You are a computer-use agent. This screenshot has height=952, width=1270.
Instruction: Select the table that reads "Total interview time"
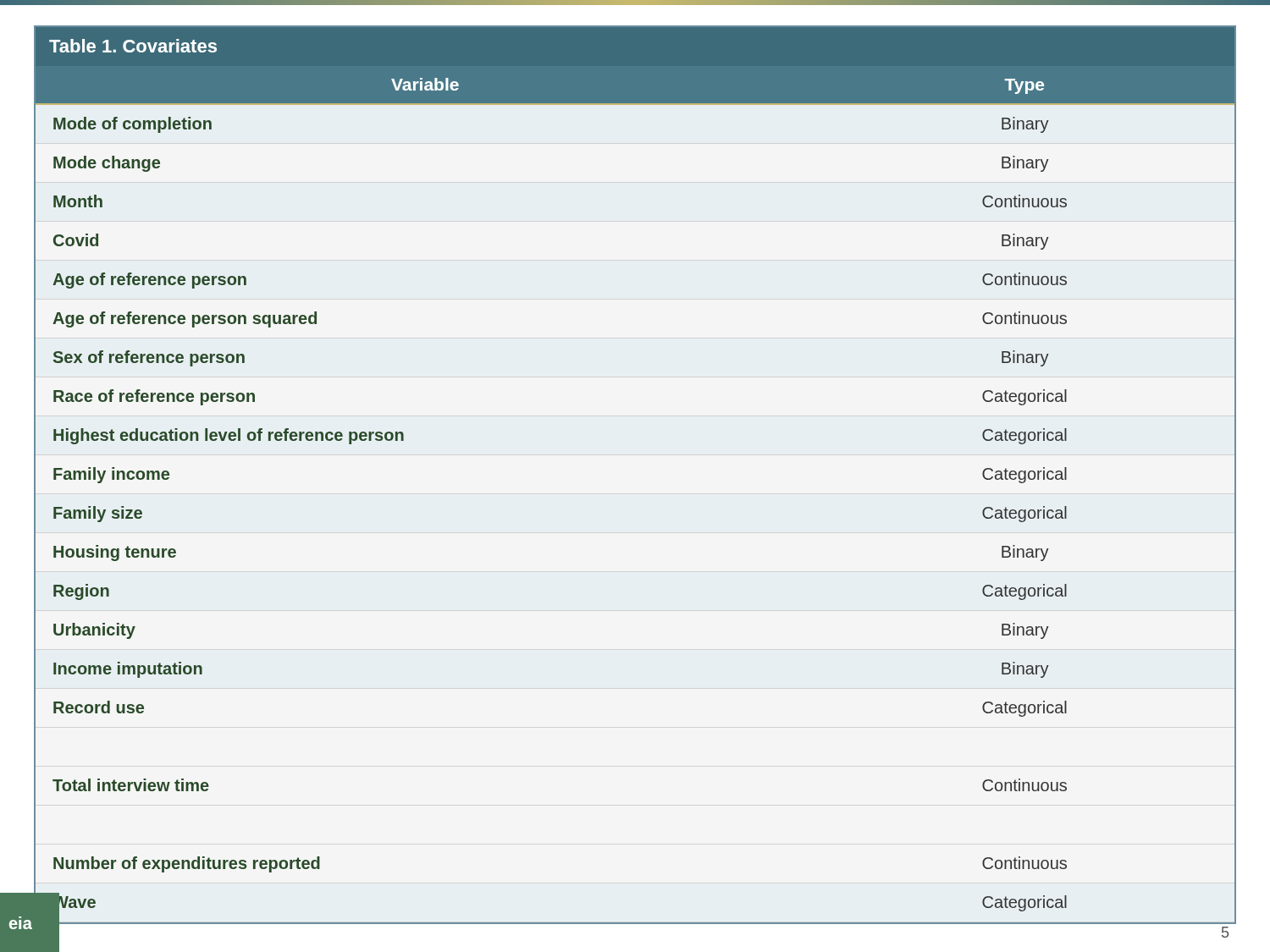(635, 475)
